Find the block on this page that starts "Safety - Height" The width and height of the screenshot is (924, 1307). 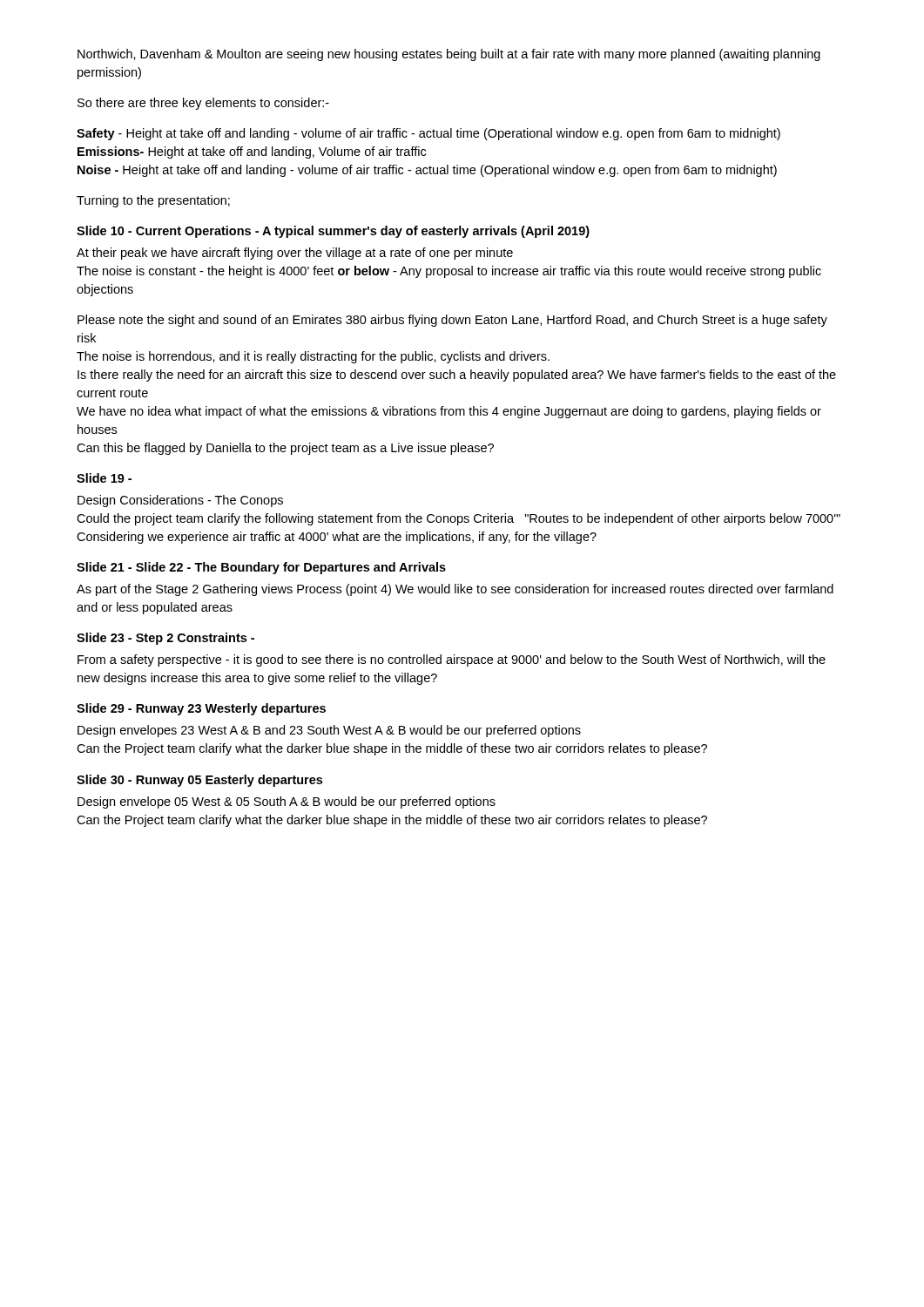tap(429, 152)
